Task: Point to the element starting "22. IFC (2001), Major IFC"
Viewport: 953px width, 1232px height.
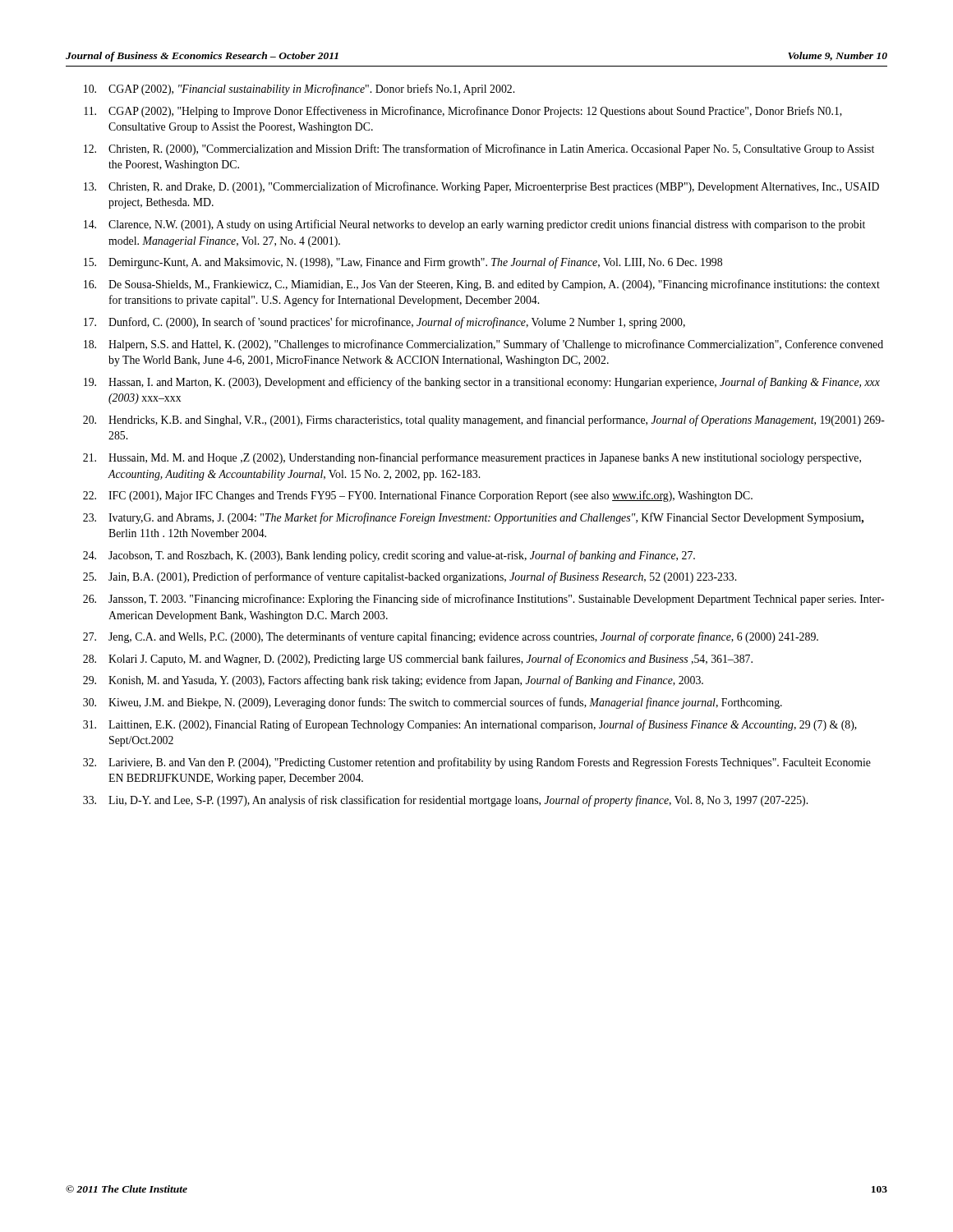Action: pos(476,496)
